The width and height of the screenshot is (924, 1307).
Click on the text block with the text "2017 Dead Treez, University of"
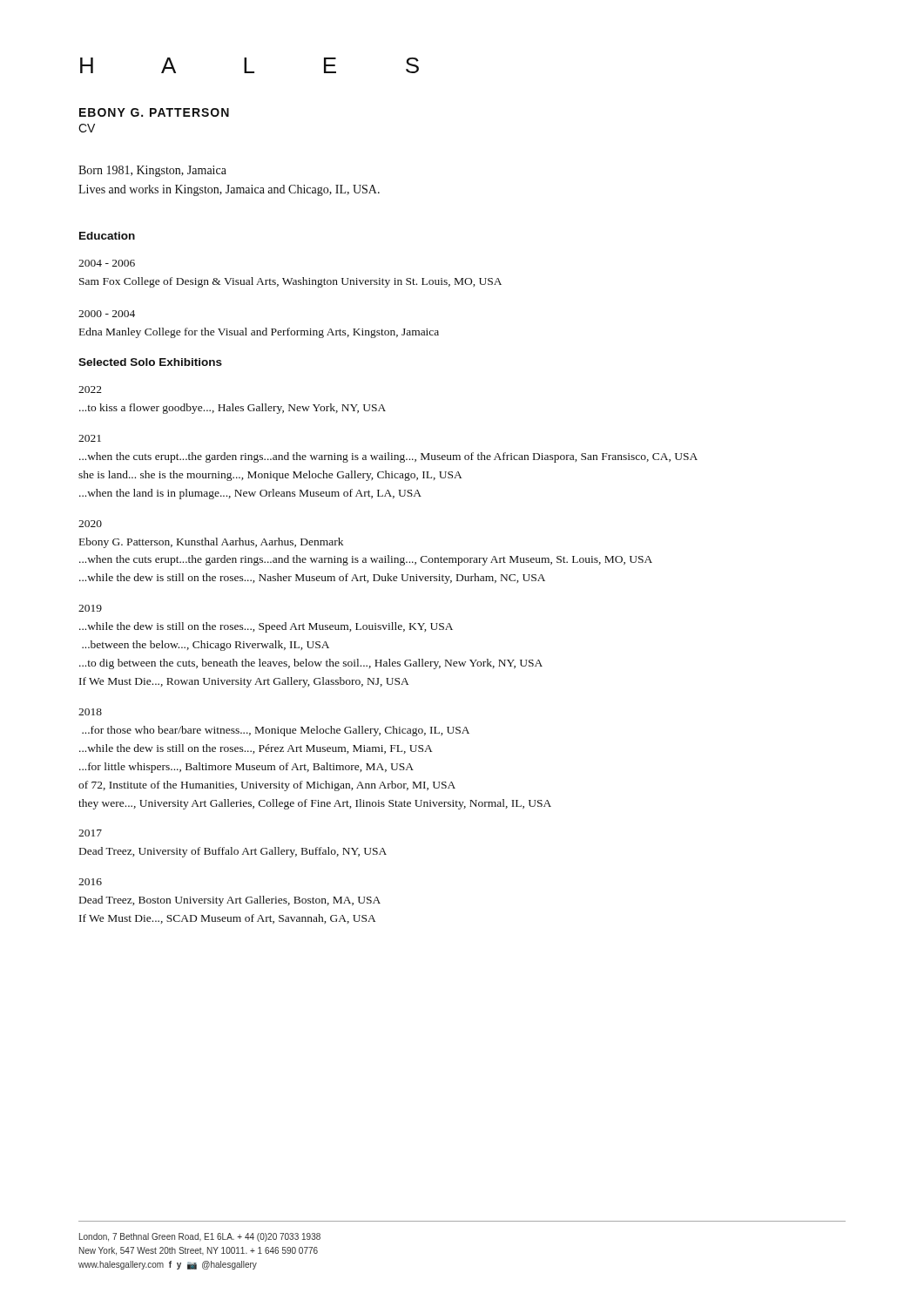click(x=233, y=842)
